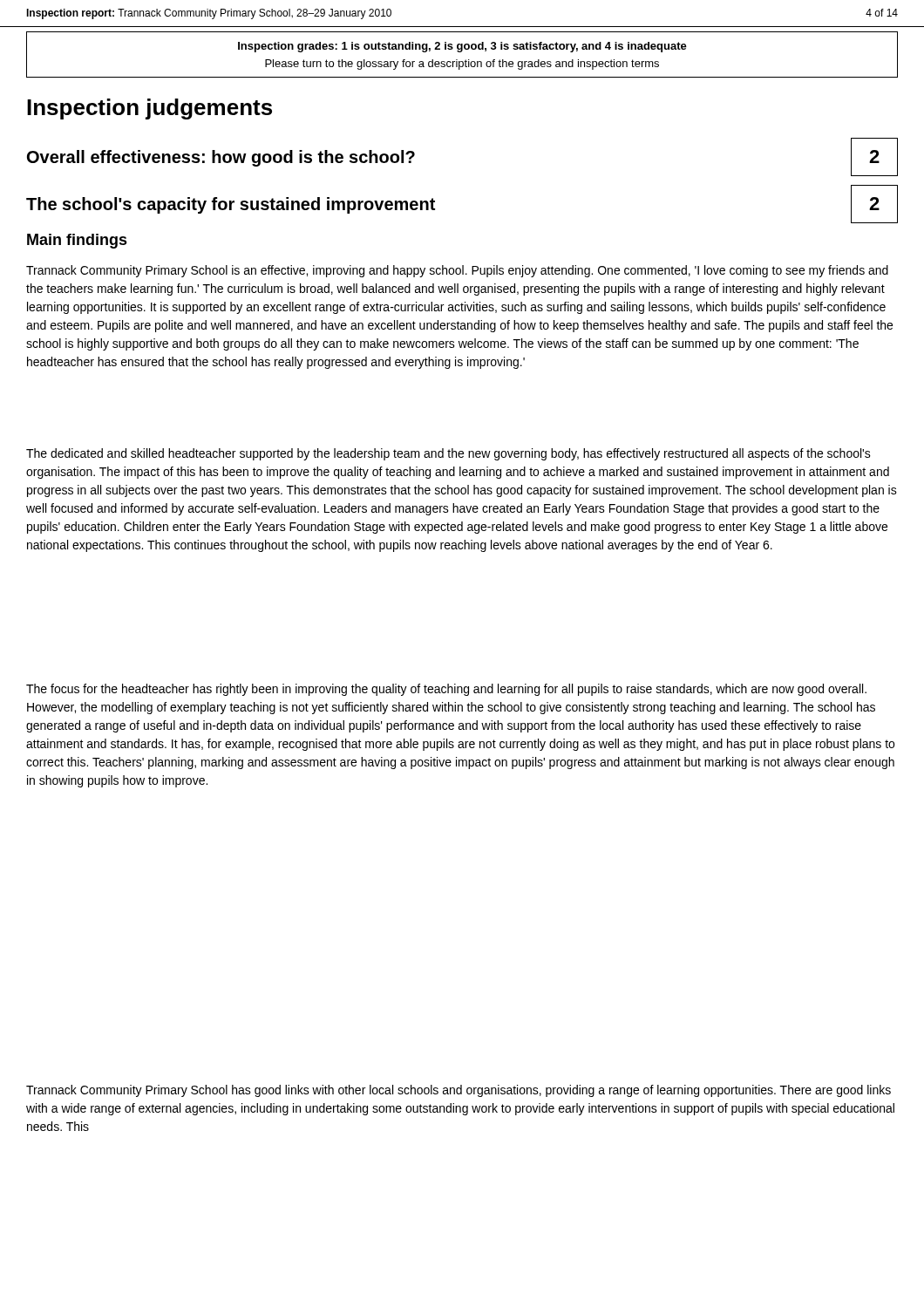Image resolution: width=924 pixels, height=1308 pixels.
Task: Navigate to the element starting "The focus for the headteacher has"
Action: (461, 735)
